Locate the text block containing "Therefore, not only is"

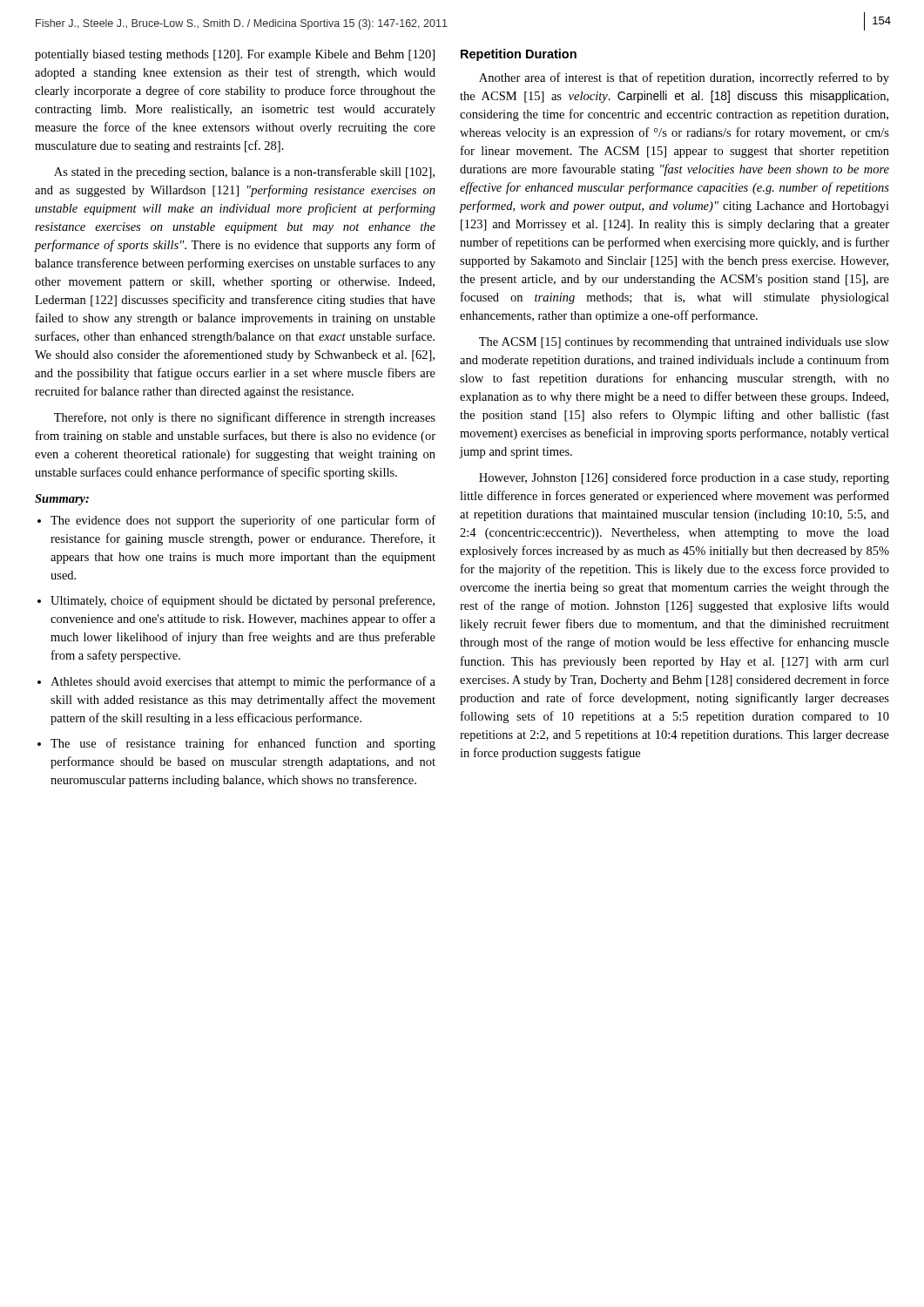235,446
